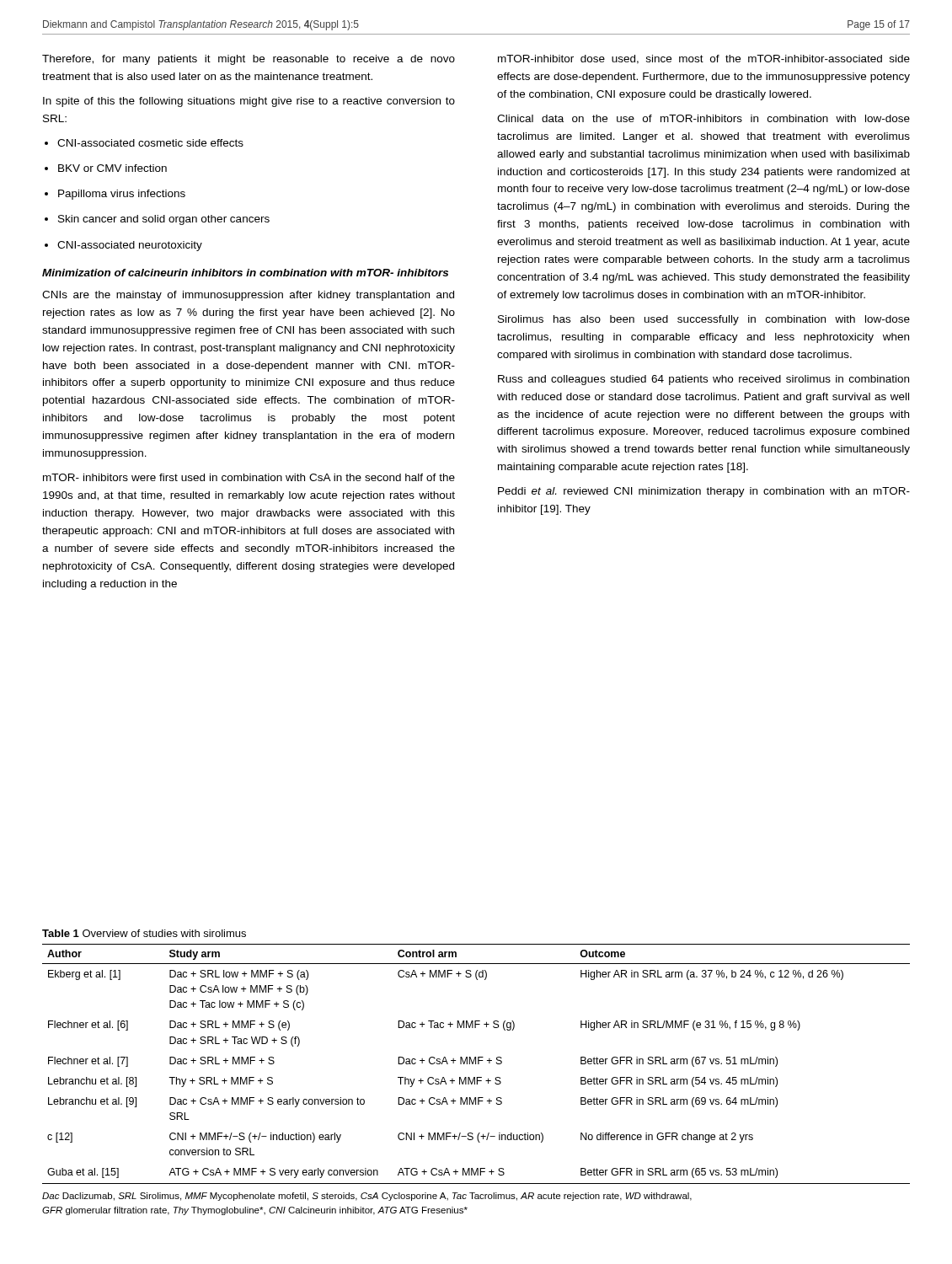Find the text starting "Skin cancer and solid organ other cancers"
This screenshot has width=952, height=1264.
click(x=256, y=220)
